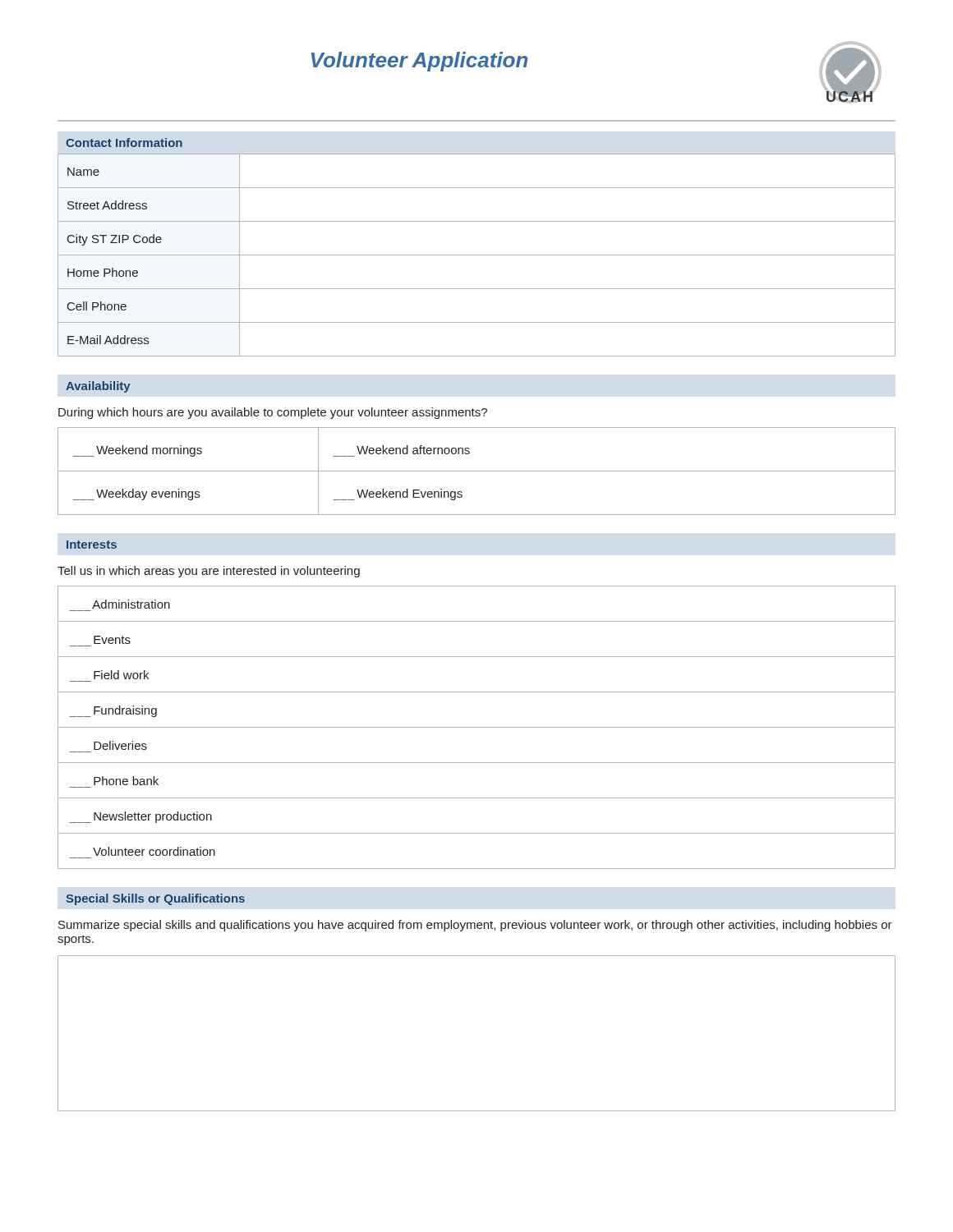Click where it says "Special Skills or Qualifications"
This screenshot has height=1232, width=953.
pos(155,898)
